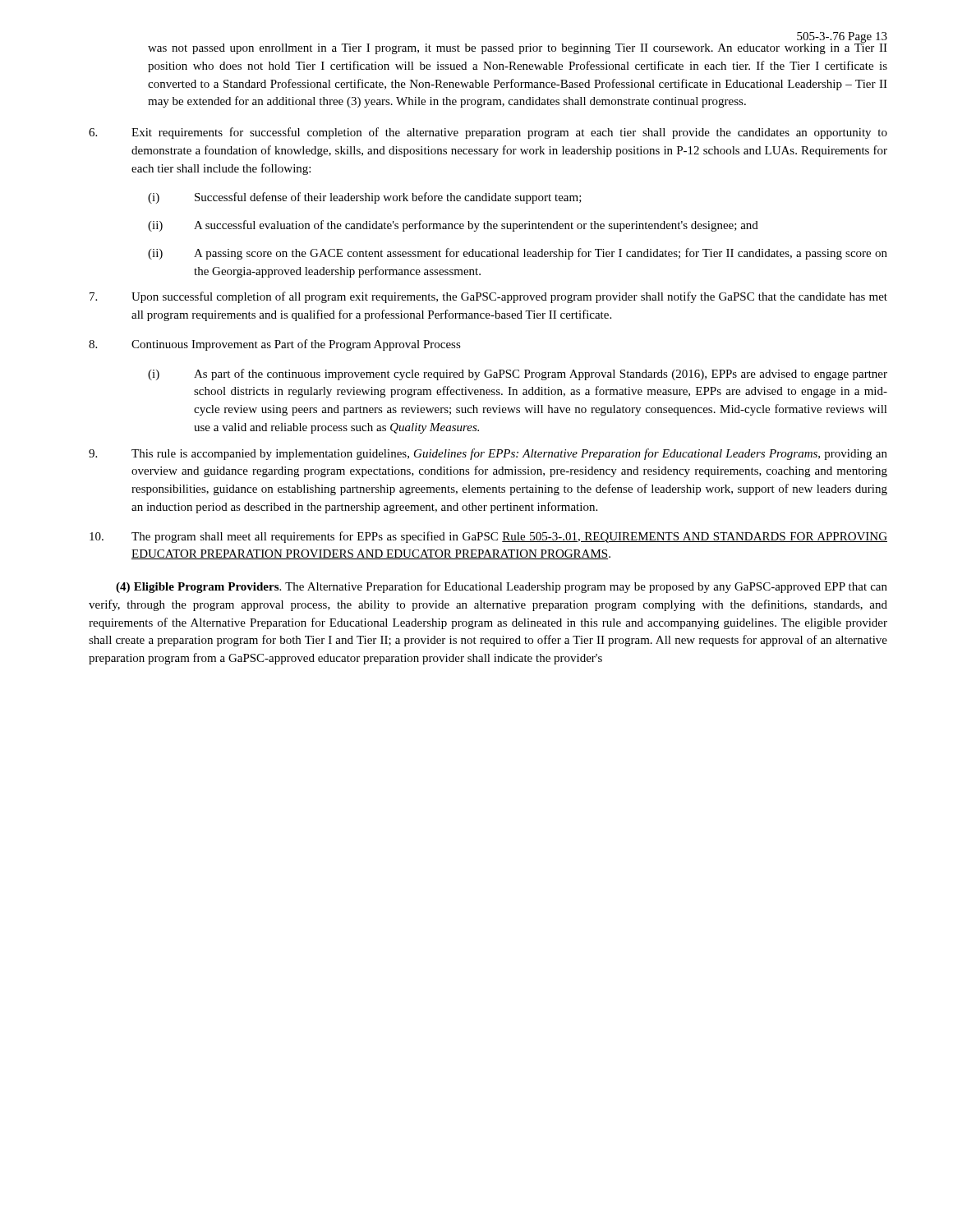Find the list item with the text "9. This rule is accompanied by implementation"
This screenshot has width=953, height=1232.
coord(488,480)
